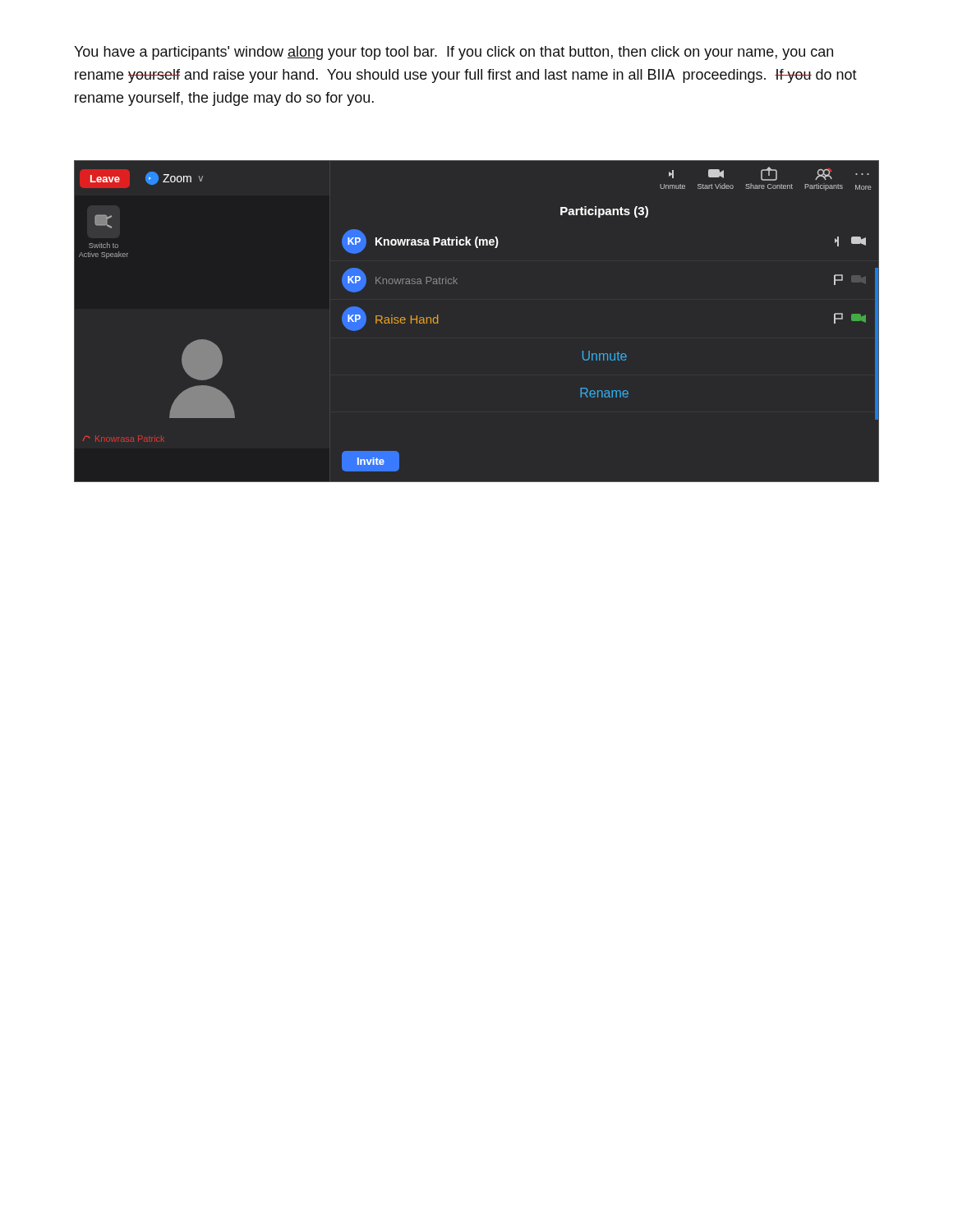
Task: Select the screenshot
Action: pyautogui.click(x=476, y=321)
